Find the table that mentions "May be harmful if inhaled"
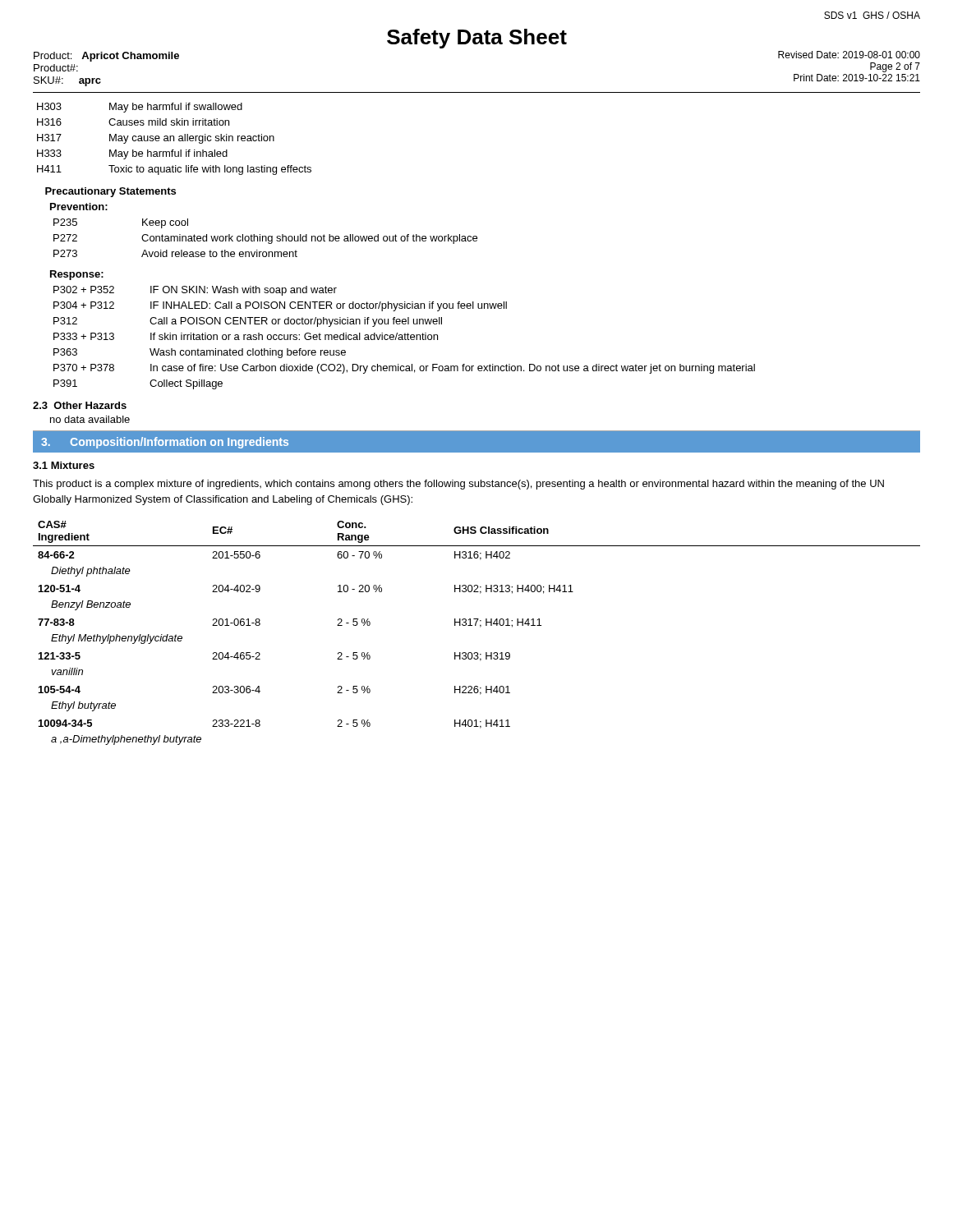This screenshot has height=1232, width=953. click(476, 138)
